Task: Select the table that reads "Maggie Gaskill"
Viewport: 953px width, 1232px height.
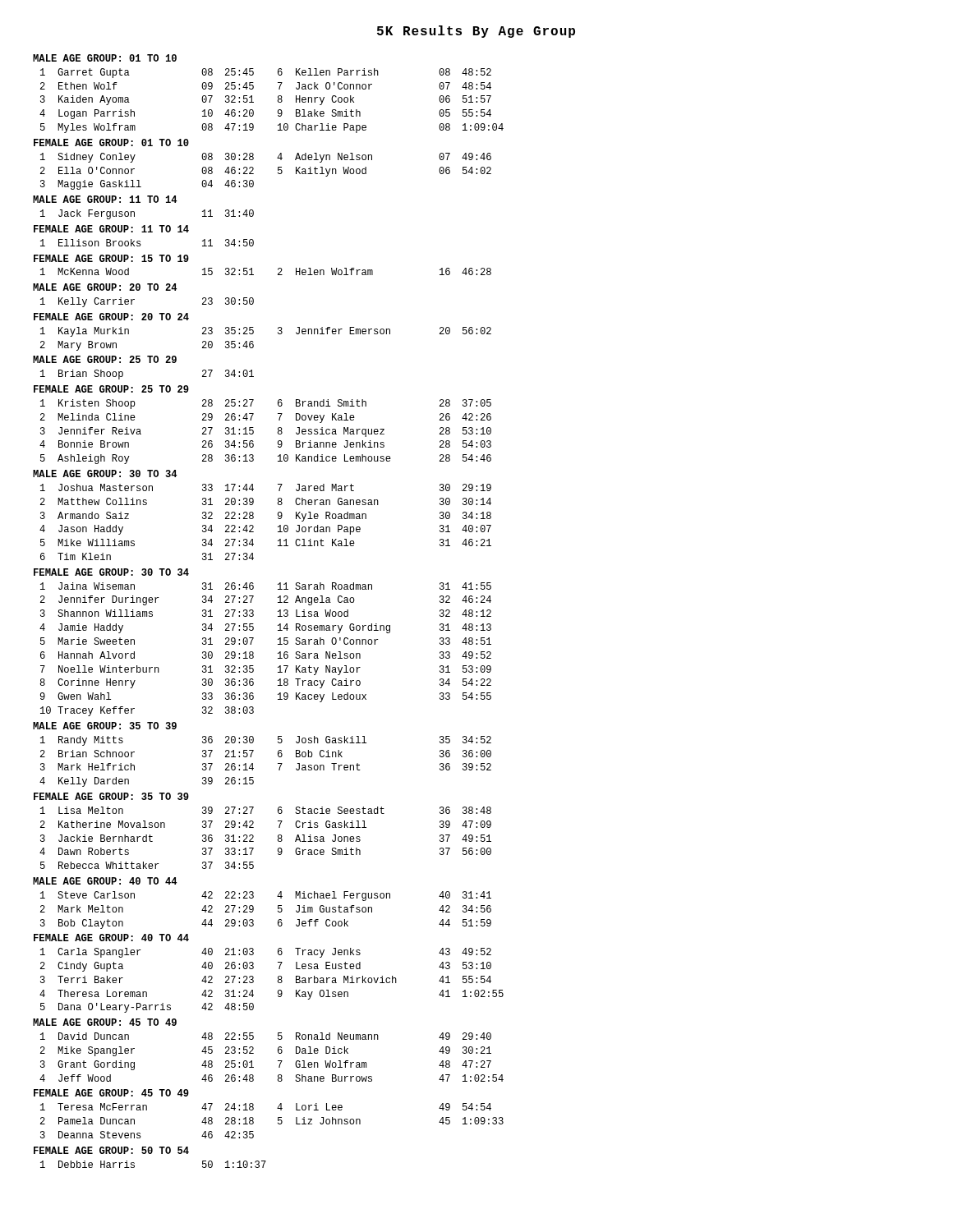Action: click(476, 612)
